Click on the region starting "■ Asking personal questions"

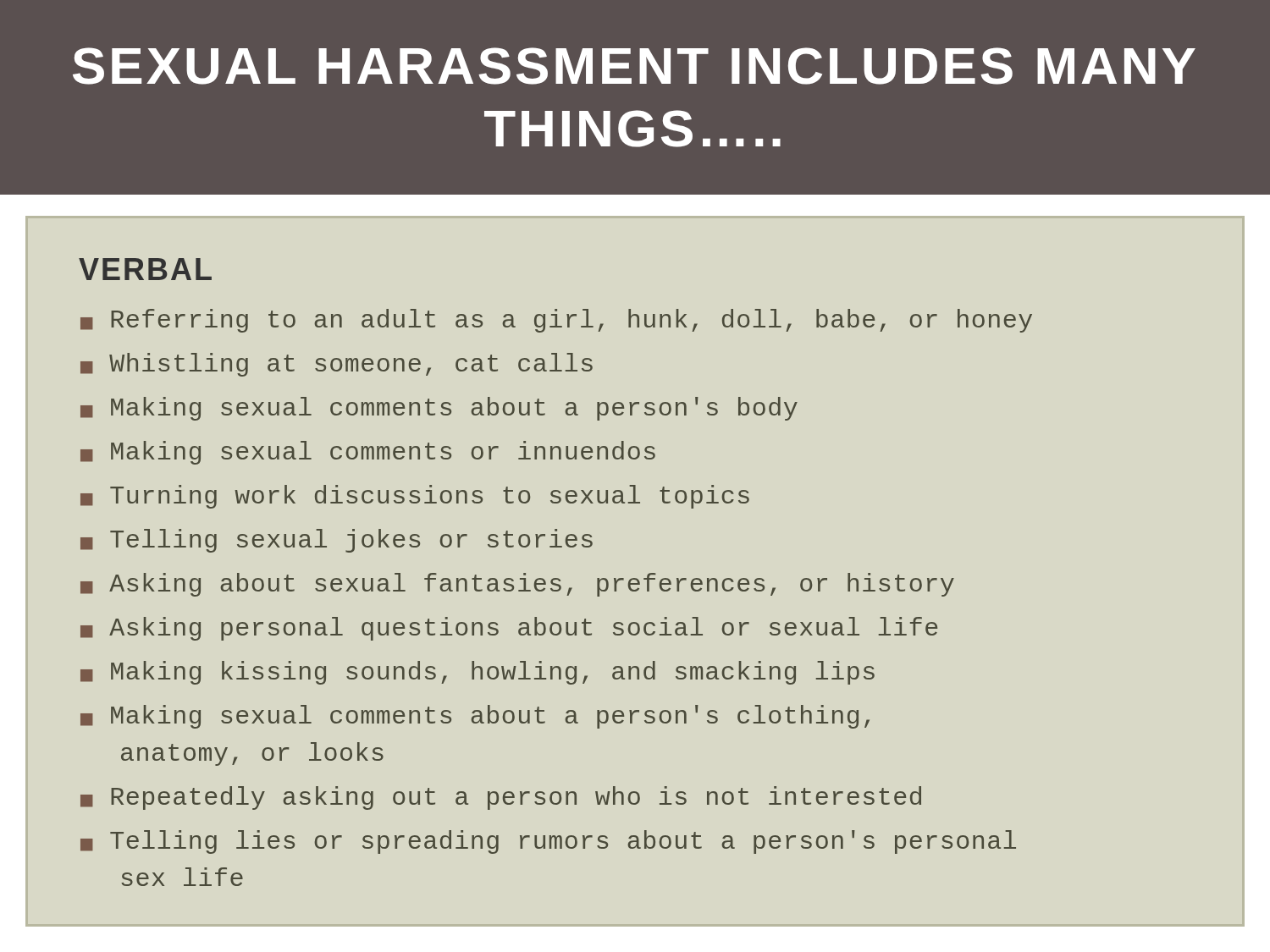[x=509, y=630]
